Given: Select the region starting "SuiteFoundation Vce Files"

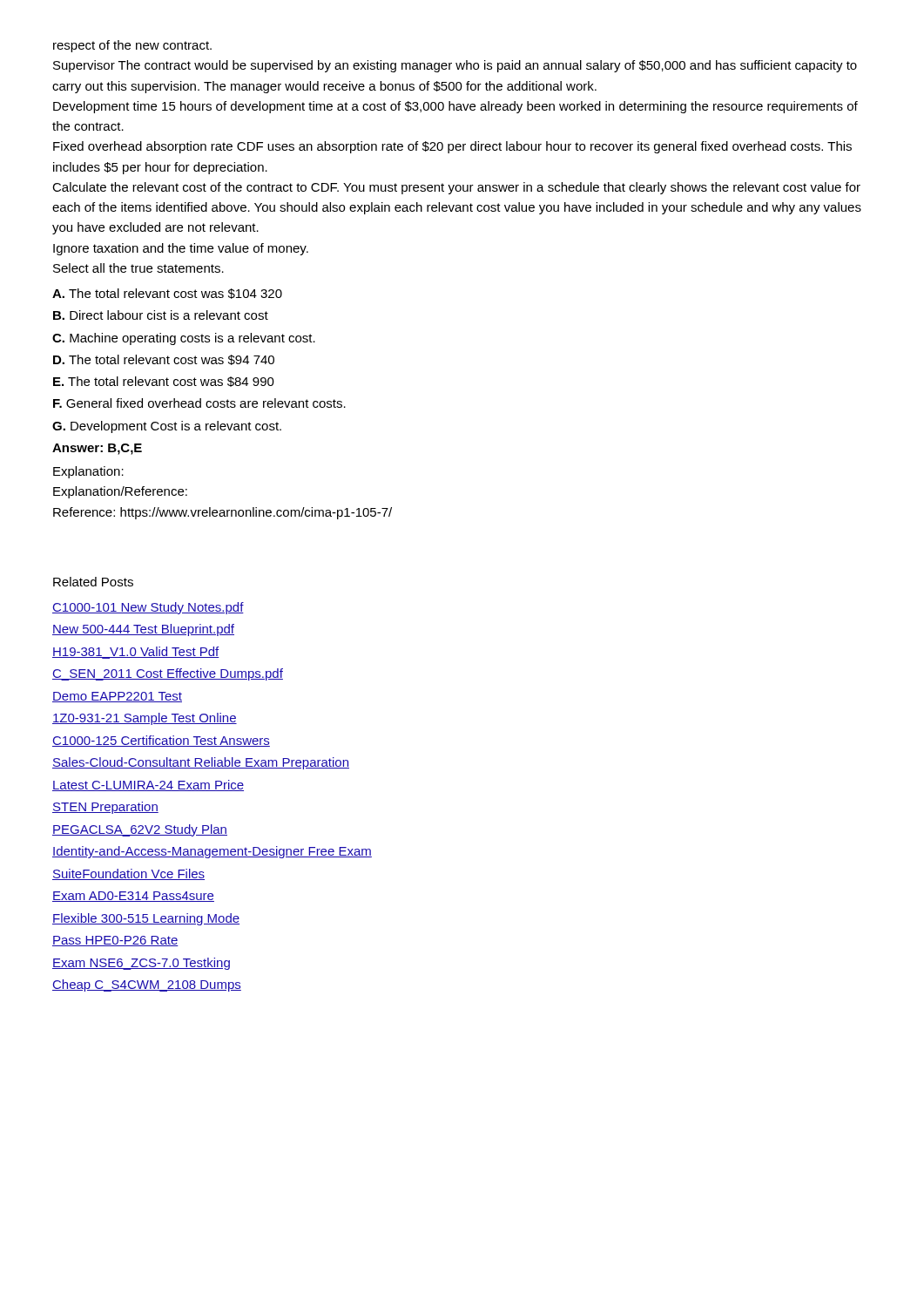Looking at the screenshot, I should click(x=128, y=874).
